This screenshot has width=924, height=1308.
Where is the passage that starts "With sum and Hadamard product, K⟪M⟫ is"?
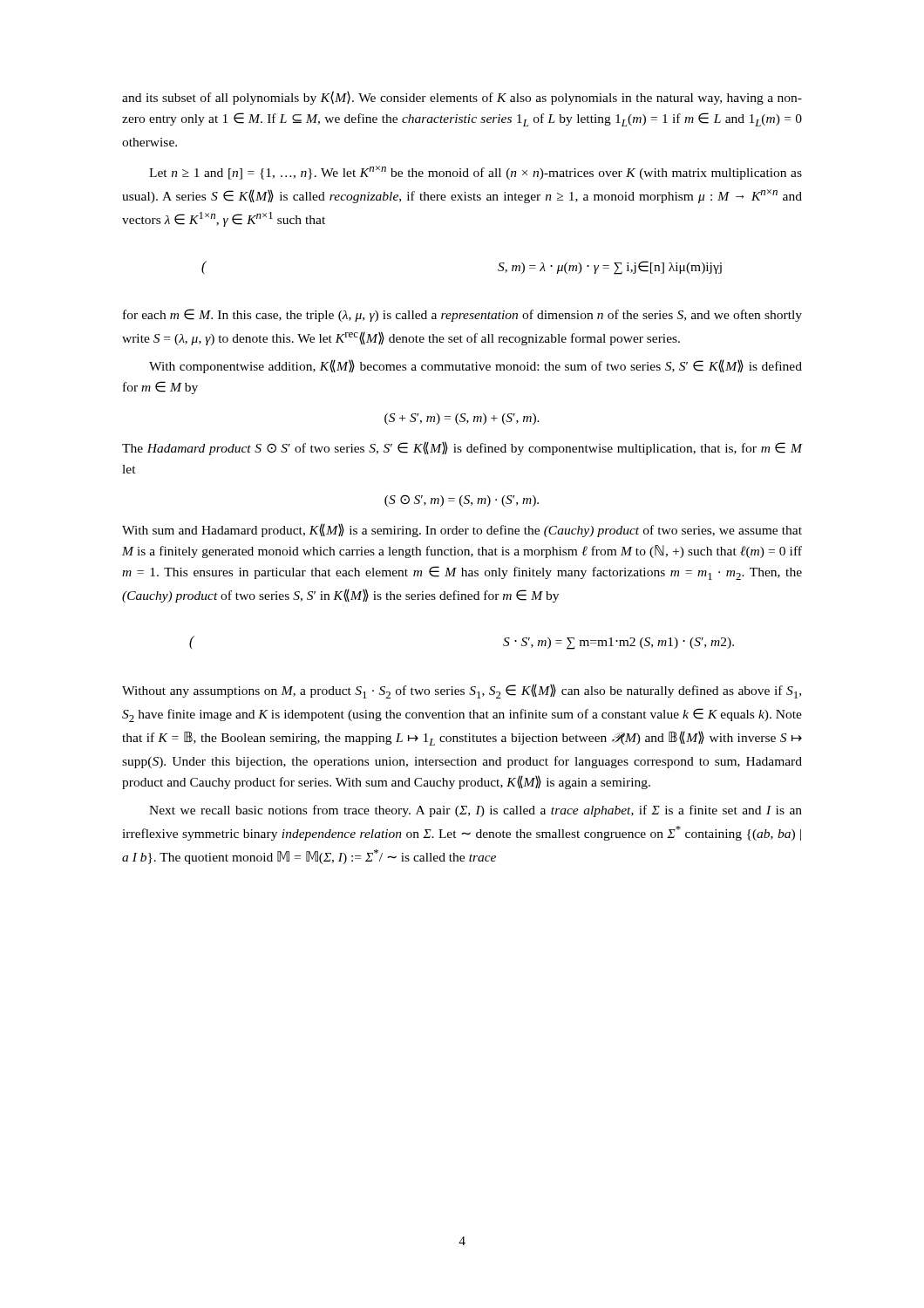click(x=462, y=563)
